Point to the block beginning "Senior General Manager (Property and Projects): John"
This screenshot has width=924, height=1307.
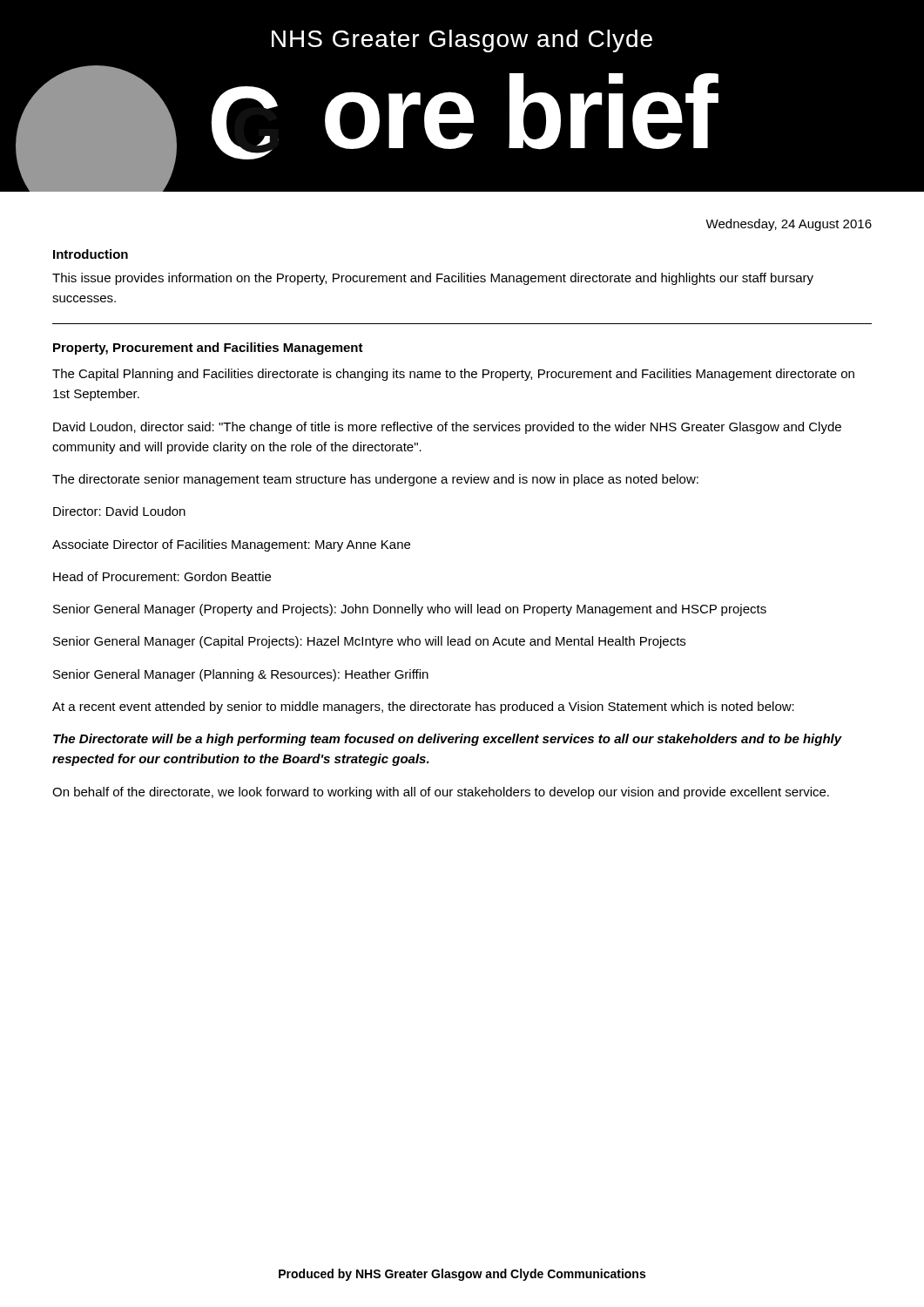click(x=409, y=609)
